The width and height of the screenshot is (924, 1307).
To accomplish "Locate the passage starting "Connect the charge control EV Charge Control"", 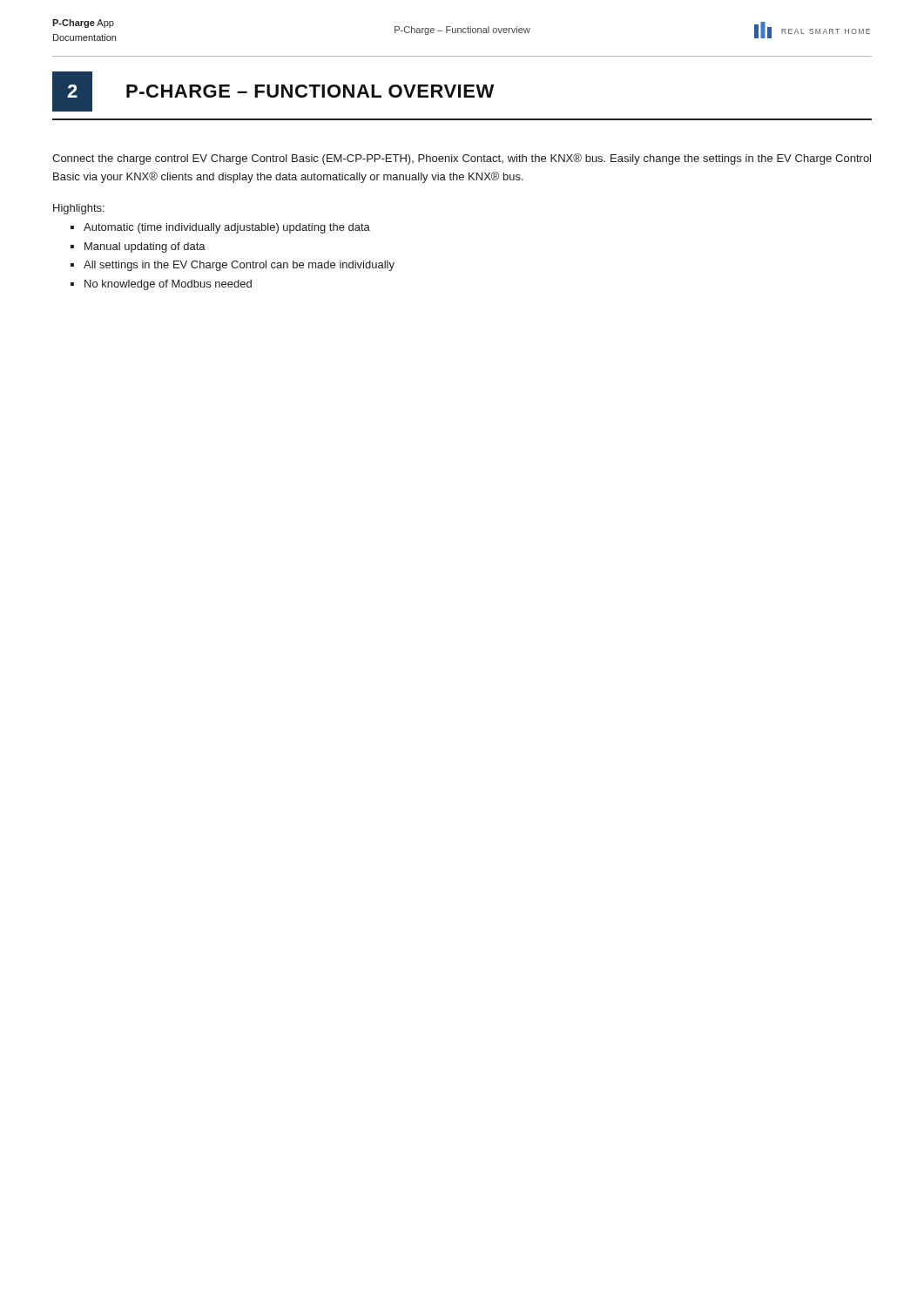I will pyautogui.click(x=462, y=167).
